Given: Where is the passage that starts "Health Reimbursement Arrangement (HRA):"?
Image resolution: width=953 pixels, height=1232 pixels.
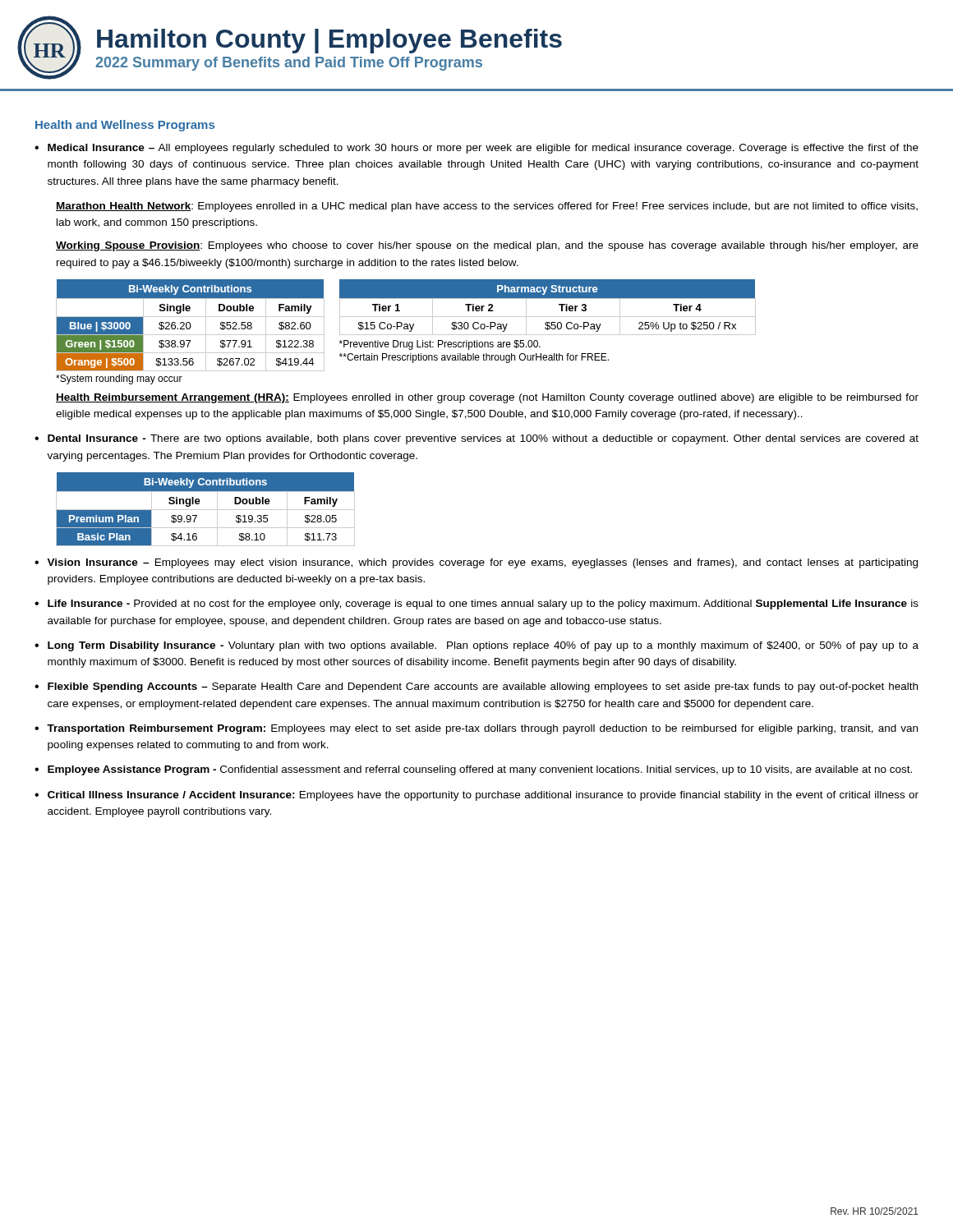Looking at the screenshot, I should point(487,405).
